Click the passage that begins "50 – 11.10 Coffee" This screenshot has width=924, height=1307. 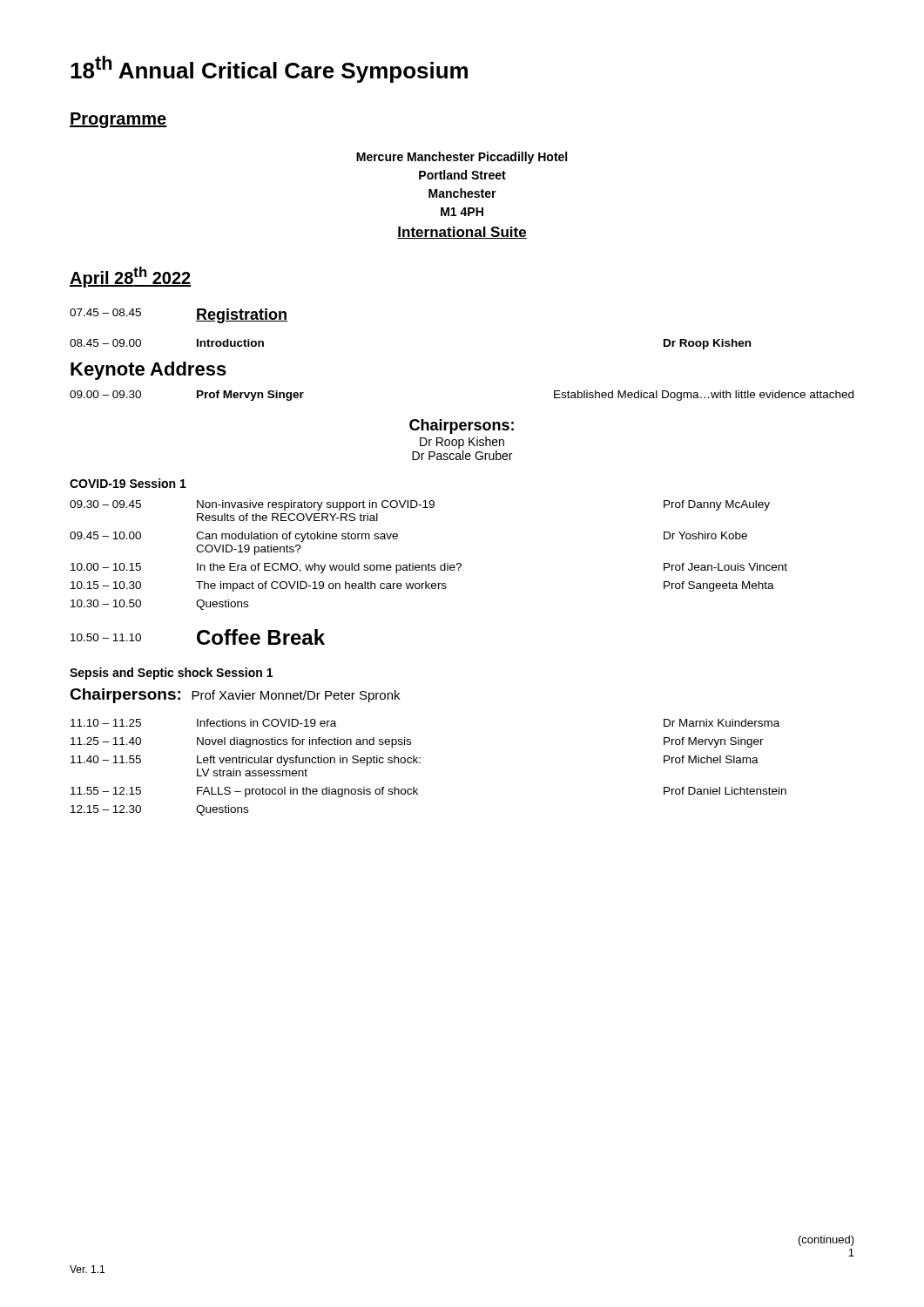(197, 638)
